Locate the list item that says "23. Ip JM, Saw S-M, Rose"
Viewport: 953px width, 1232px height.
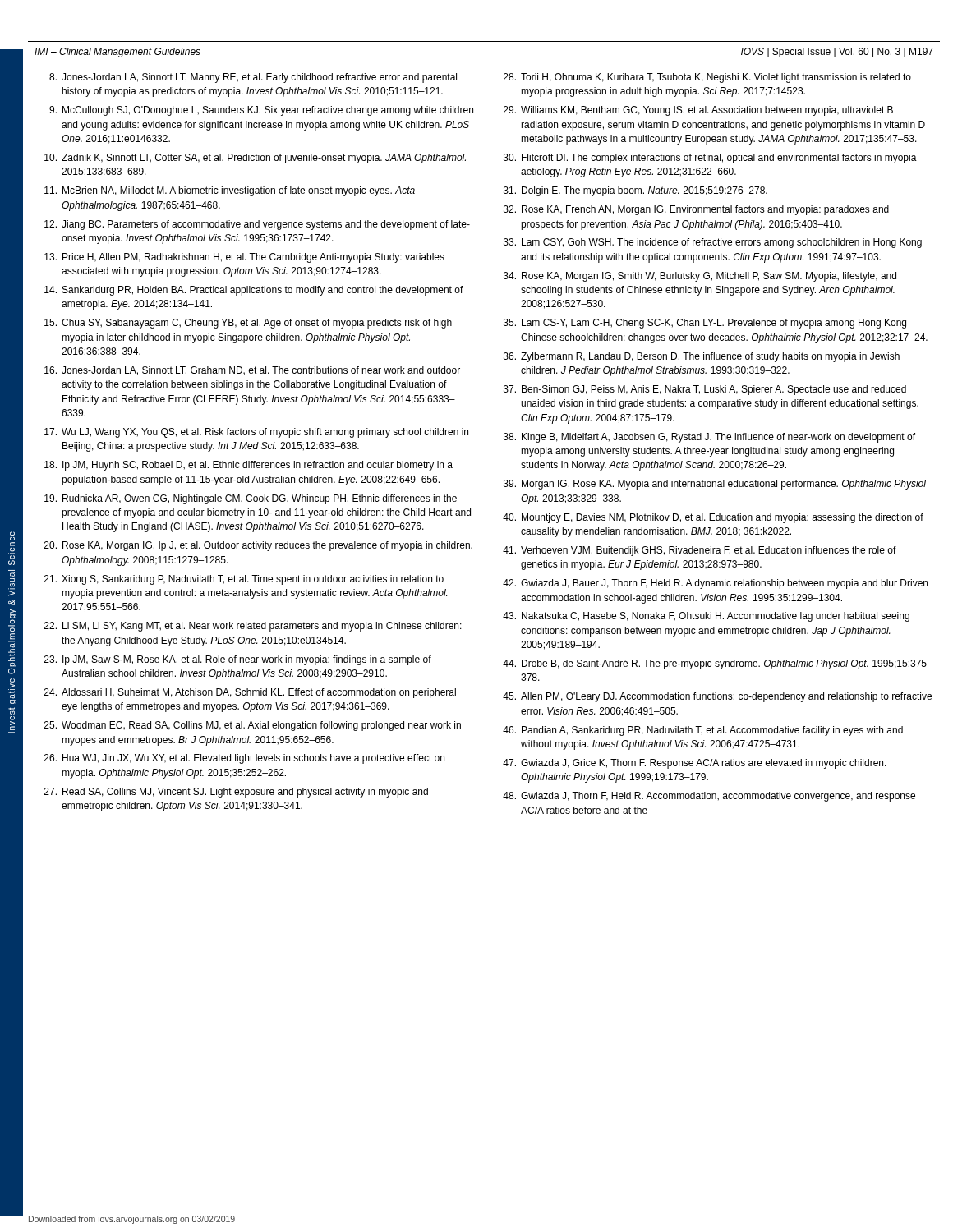(x=254, y=667)
